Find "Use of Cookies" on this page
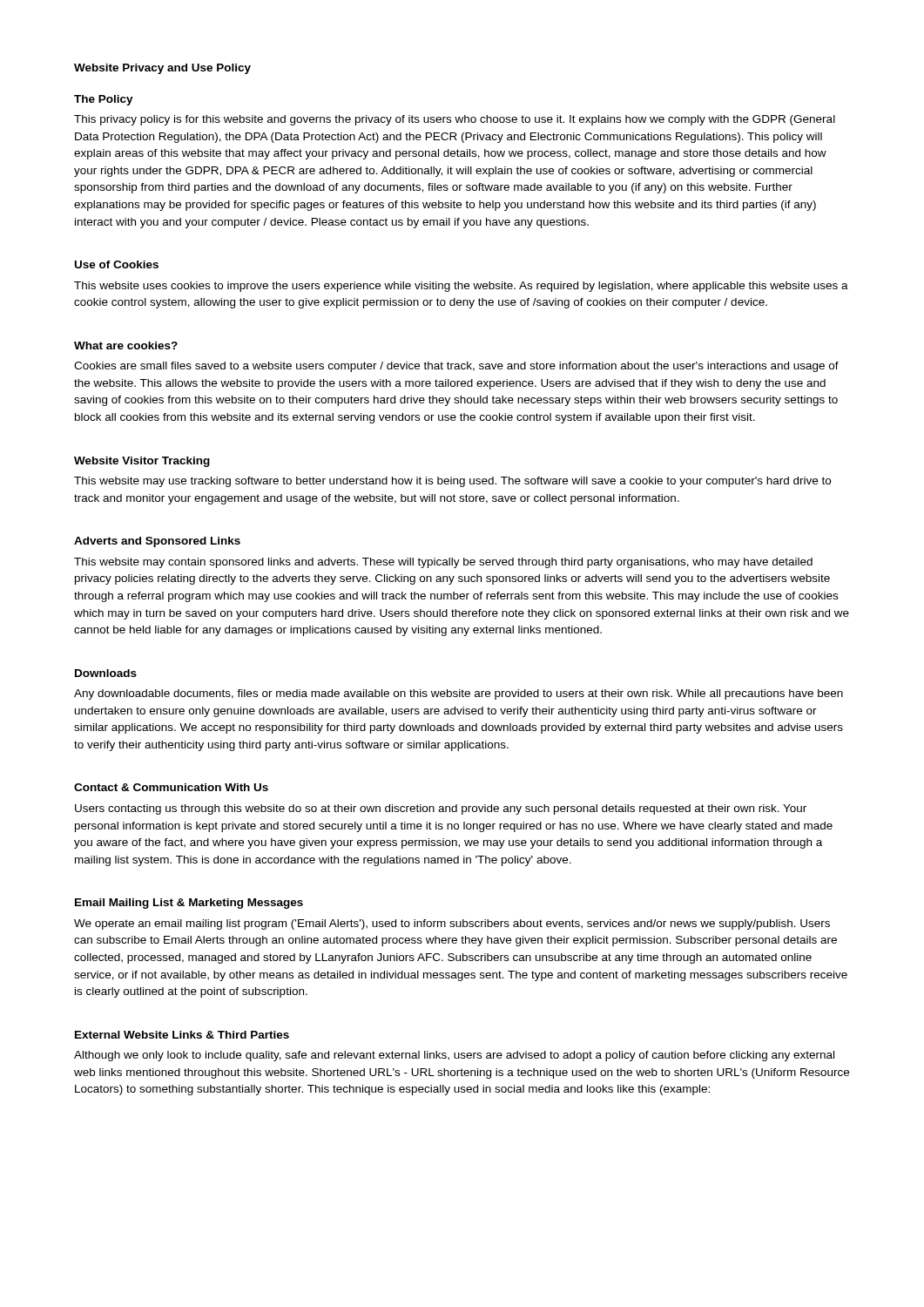The image size is (924, 1307). click(x=116, y=265)
